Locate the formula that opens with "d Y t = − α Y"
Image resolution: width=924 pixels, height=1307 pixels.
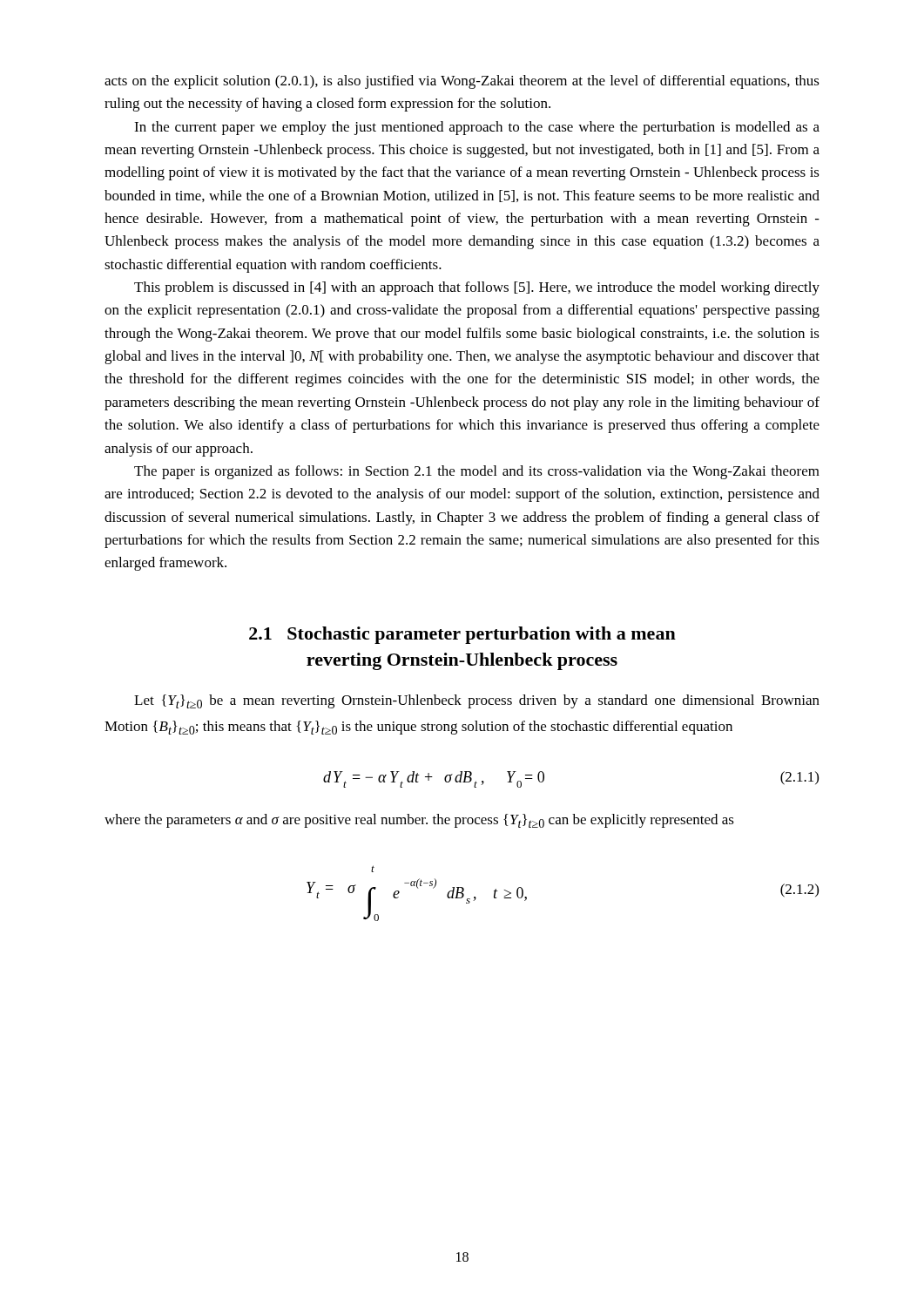point(395,778)
